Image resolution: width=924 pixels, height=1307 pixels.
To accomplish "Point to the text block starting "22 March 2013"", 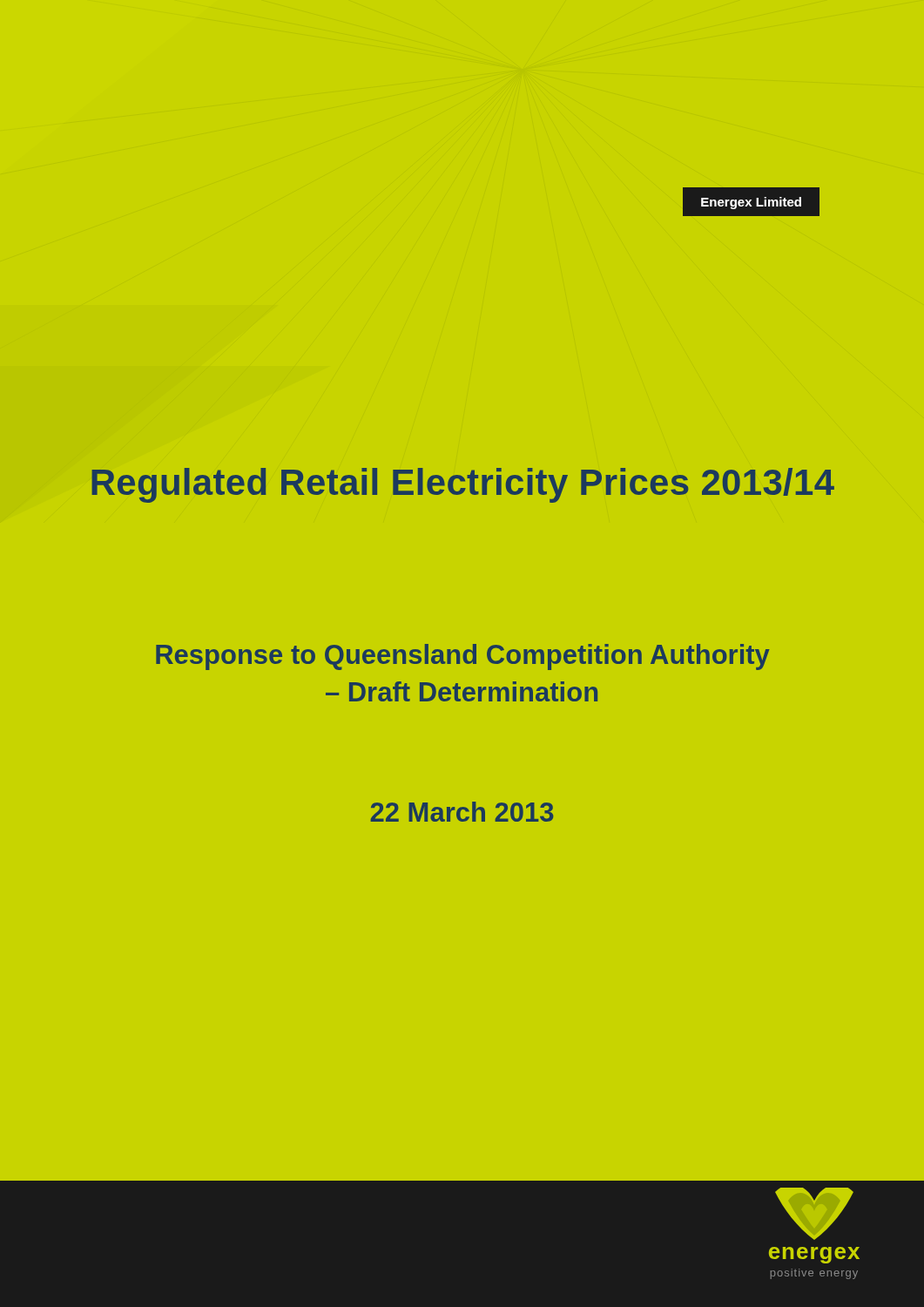I will (462, 812).
